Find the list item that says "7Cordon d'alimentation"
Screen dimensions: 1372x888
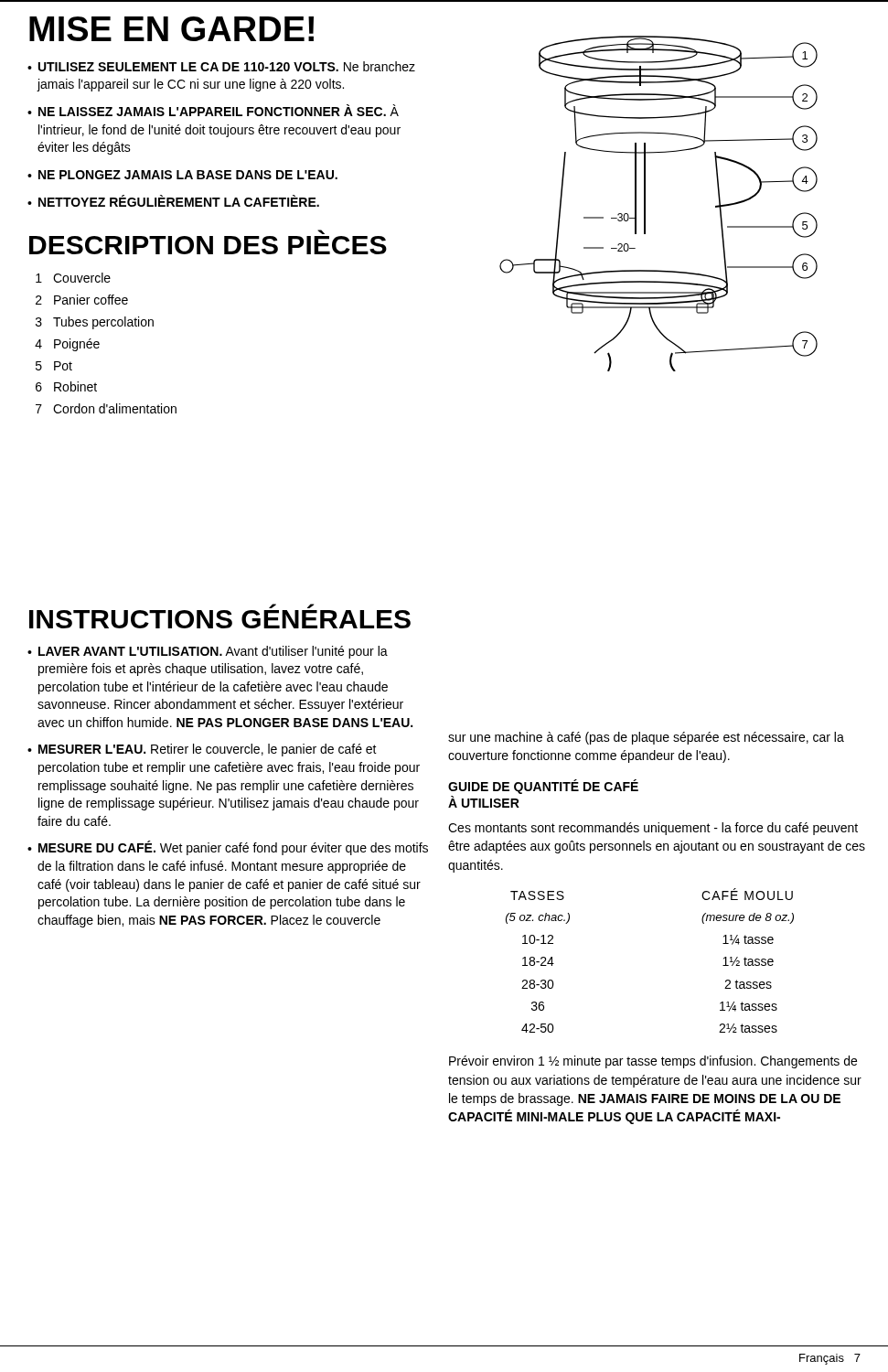click(102, 410)
